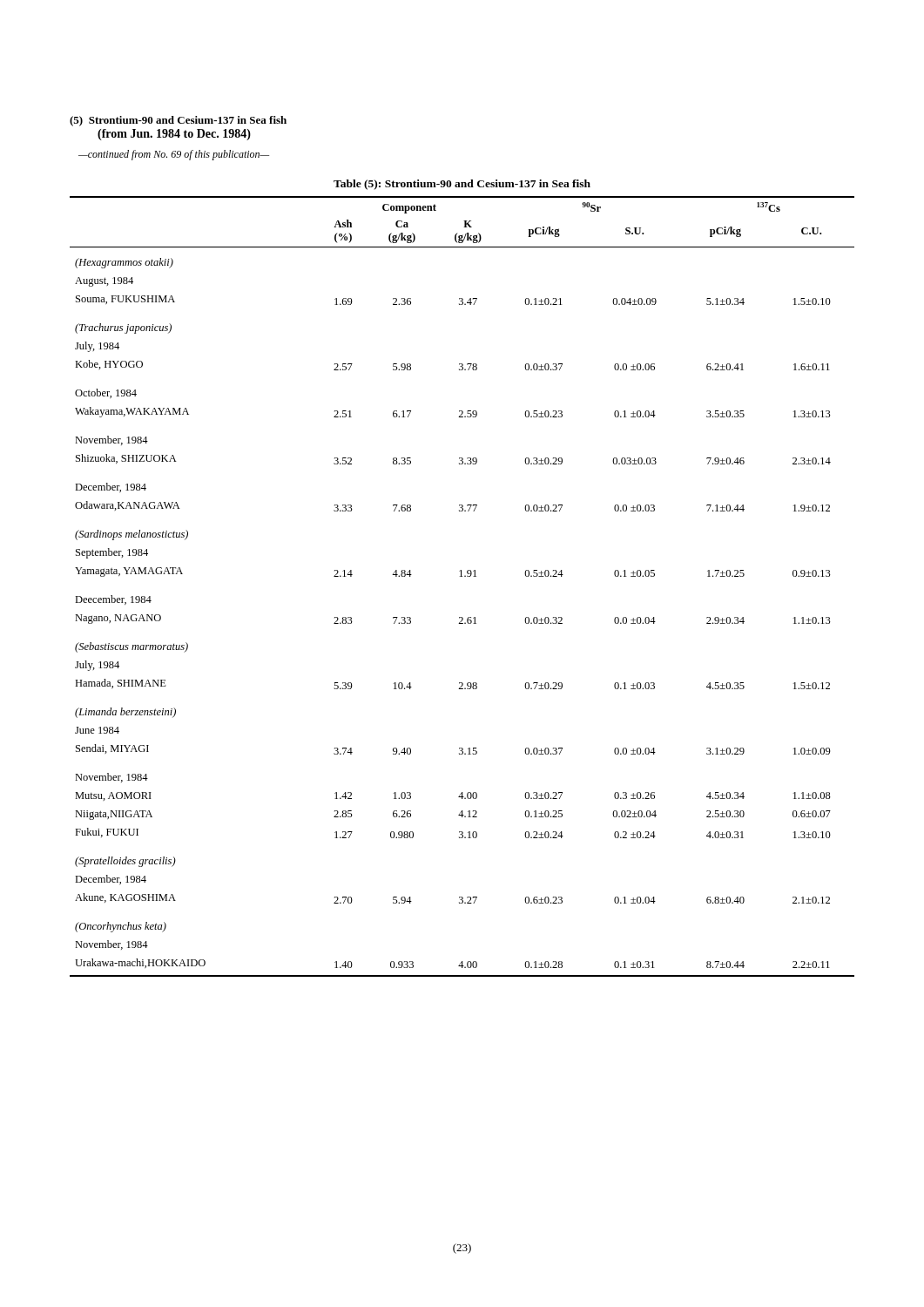Find the caption

pyautogui.click(x=462, y=183)
